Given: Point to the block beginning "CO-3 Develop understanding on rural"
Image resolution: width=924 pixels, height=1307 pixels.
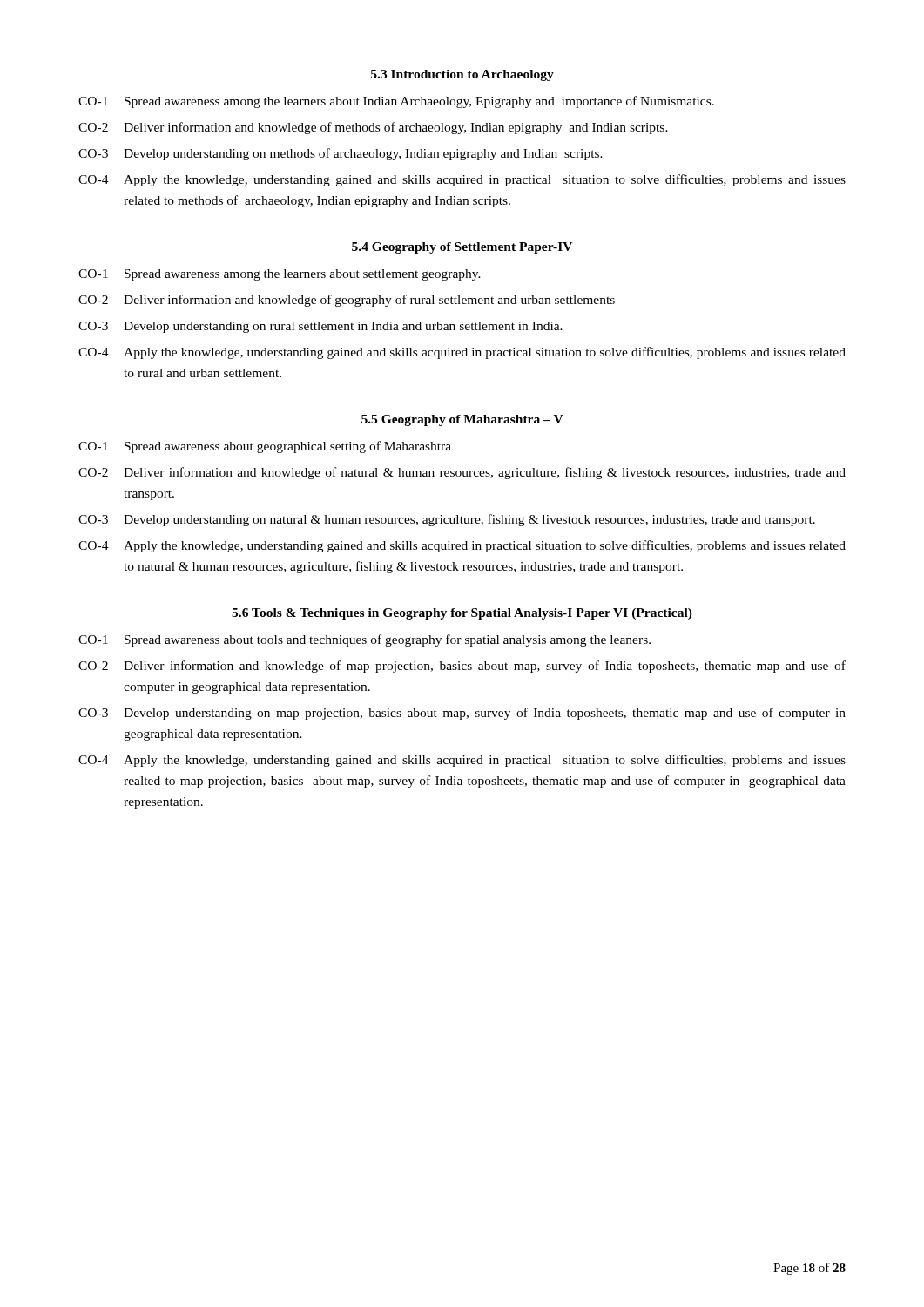Looking at the screenshot, I should [462, 326].
